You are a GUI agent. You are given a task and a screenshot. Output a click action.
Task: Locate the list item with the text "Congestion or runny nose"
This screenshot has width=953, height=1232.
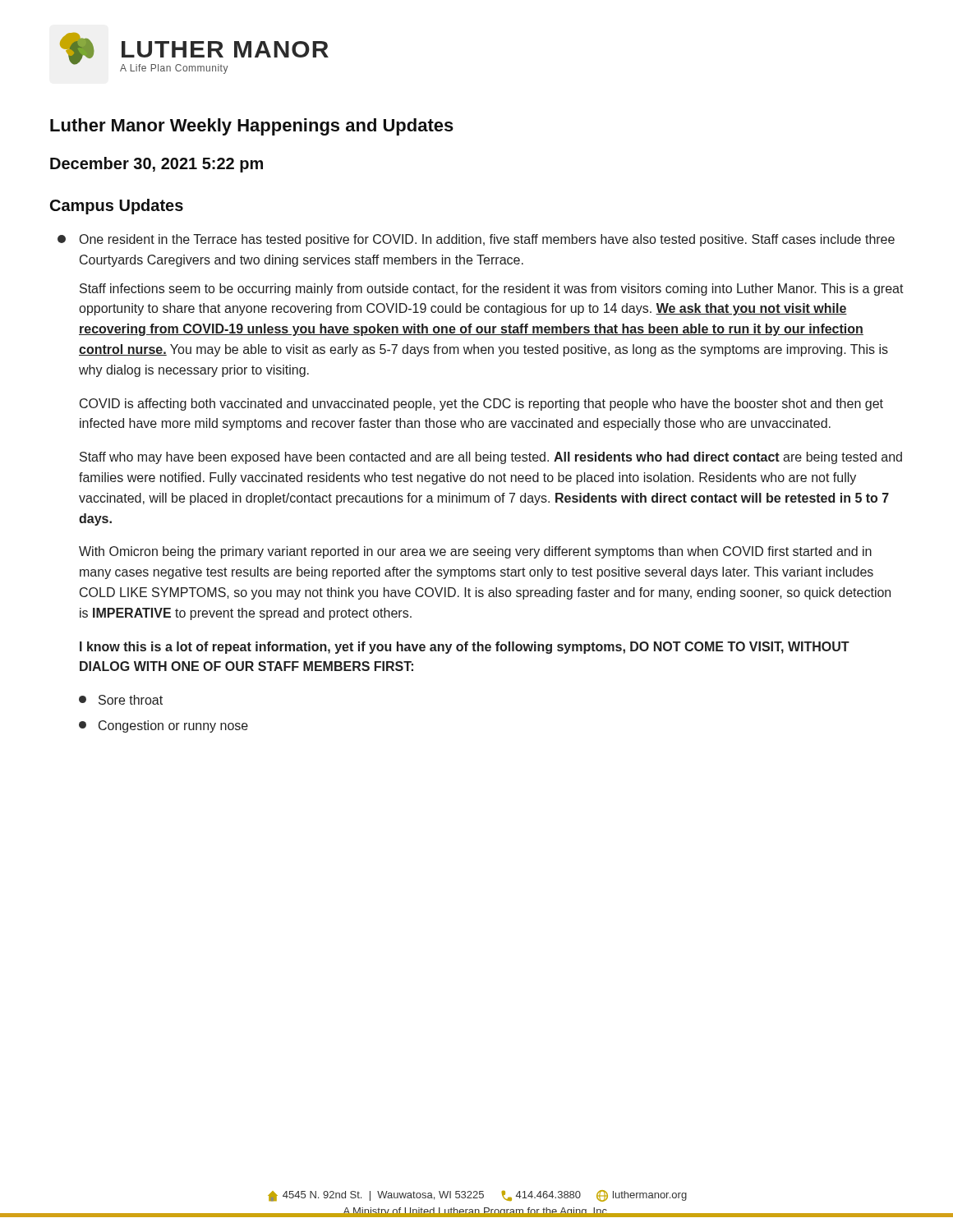click(164, 726)
